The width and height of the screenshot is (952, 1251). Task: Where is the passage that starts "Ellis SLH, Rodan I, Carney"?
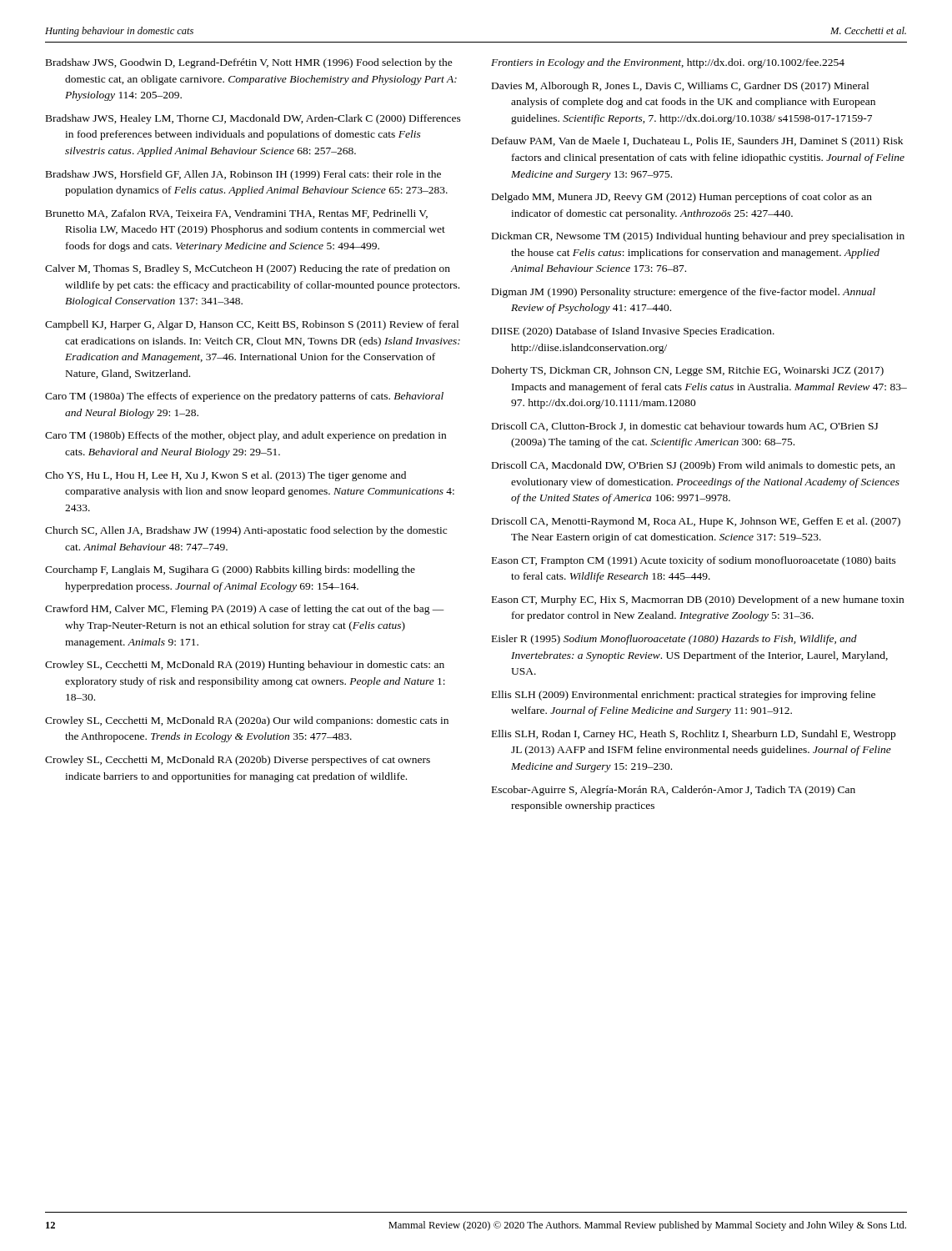coord(693,750)
